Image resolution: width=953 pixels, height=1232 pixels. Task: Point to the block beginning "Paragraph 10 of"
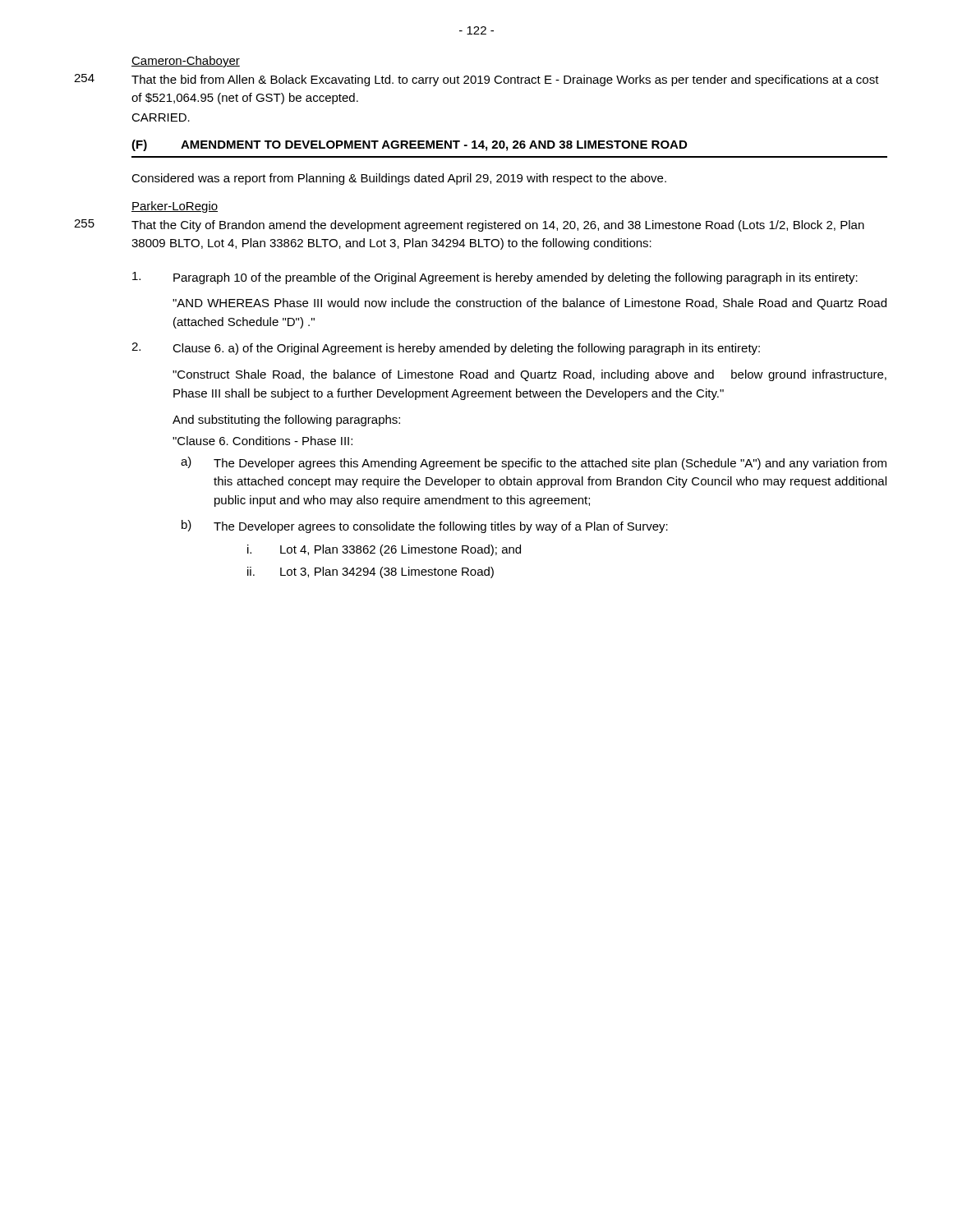(x=509, y=277)
